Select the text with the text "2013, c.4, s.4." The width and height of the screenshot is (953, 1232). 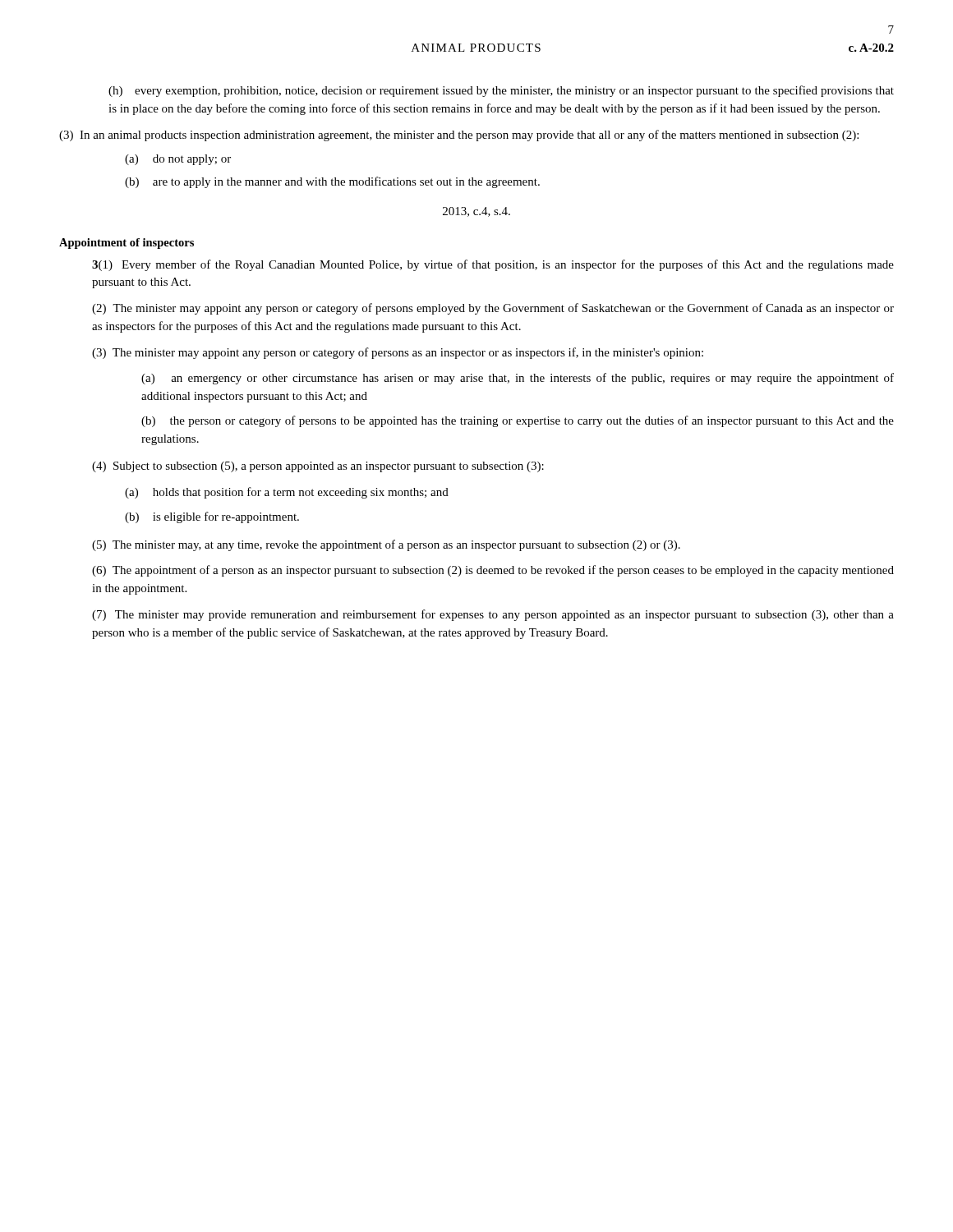pos(476,211)
